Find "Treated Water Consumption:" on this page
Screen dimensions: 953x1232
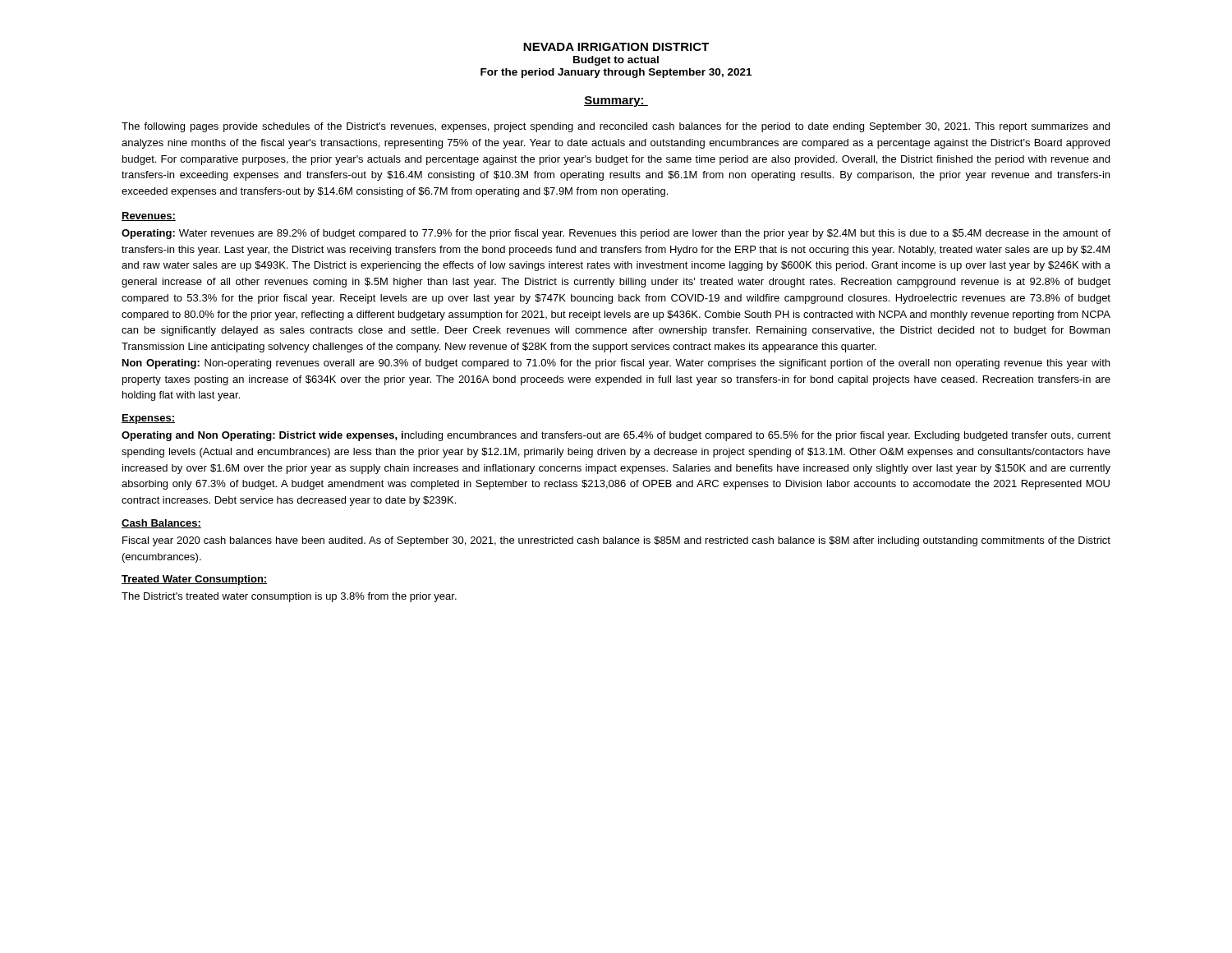click(194, 579)
